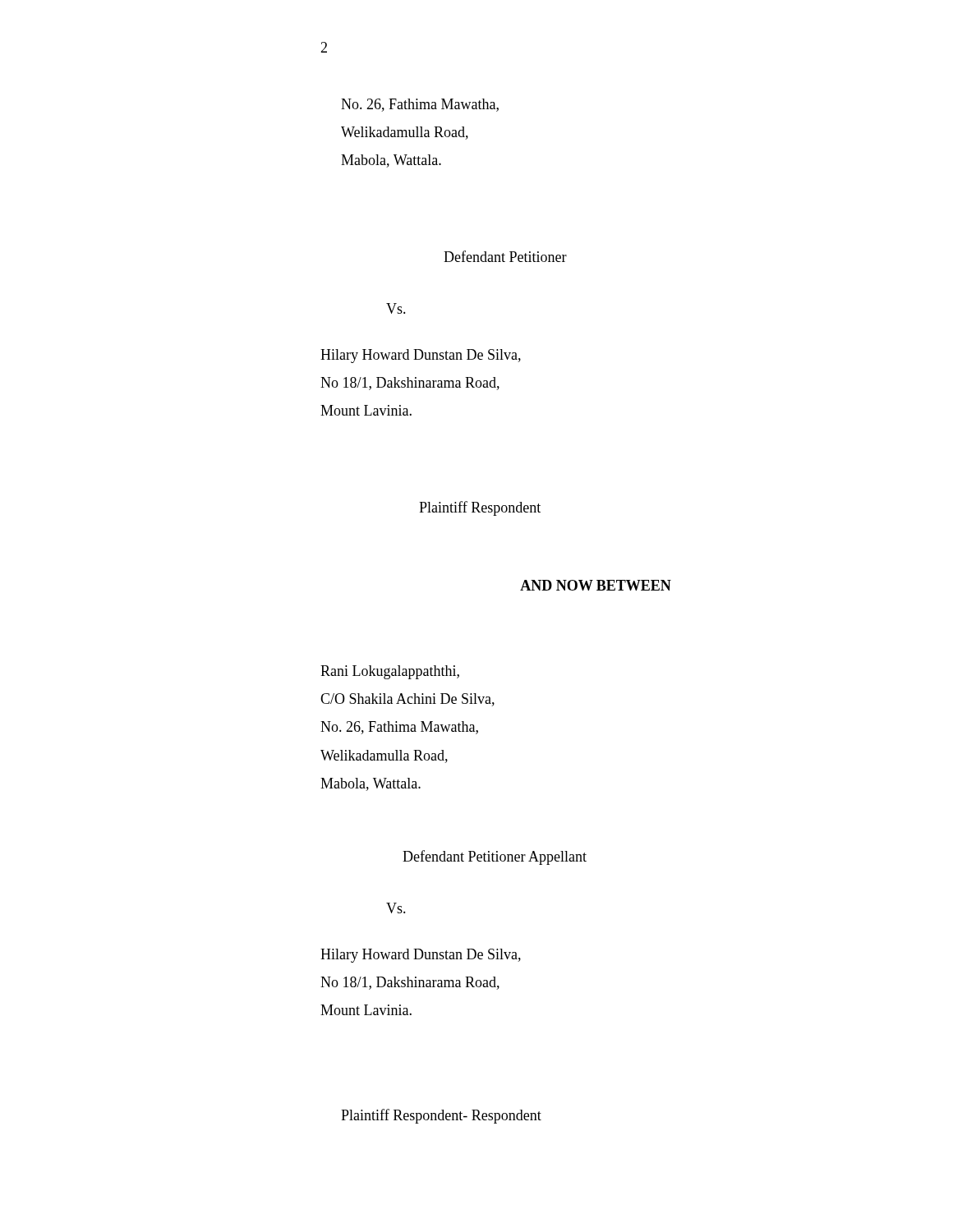
Task: Click on the section header with the text "AND NOW BETWEEN"
Action: click(x=596, y=586)
